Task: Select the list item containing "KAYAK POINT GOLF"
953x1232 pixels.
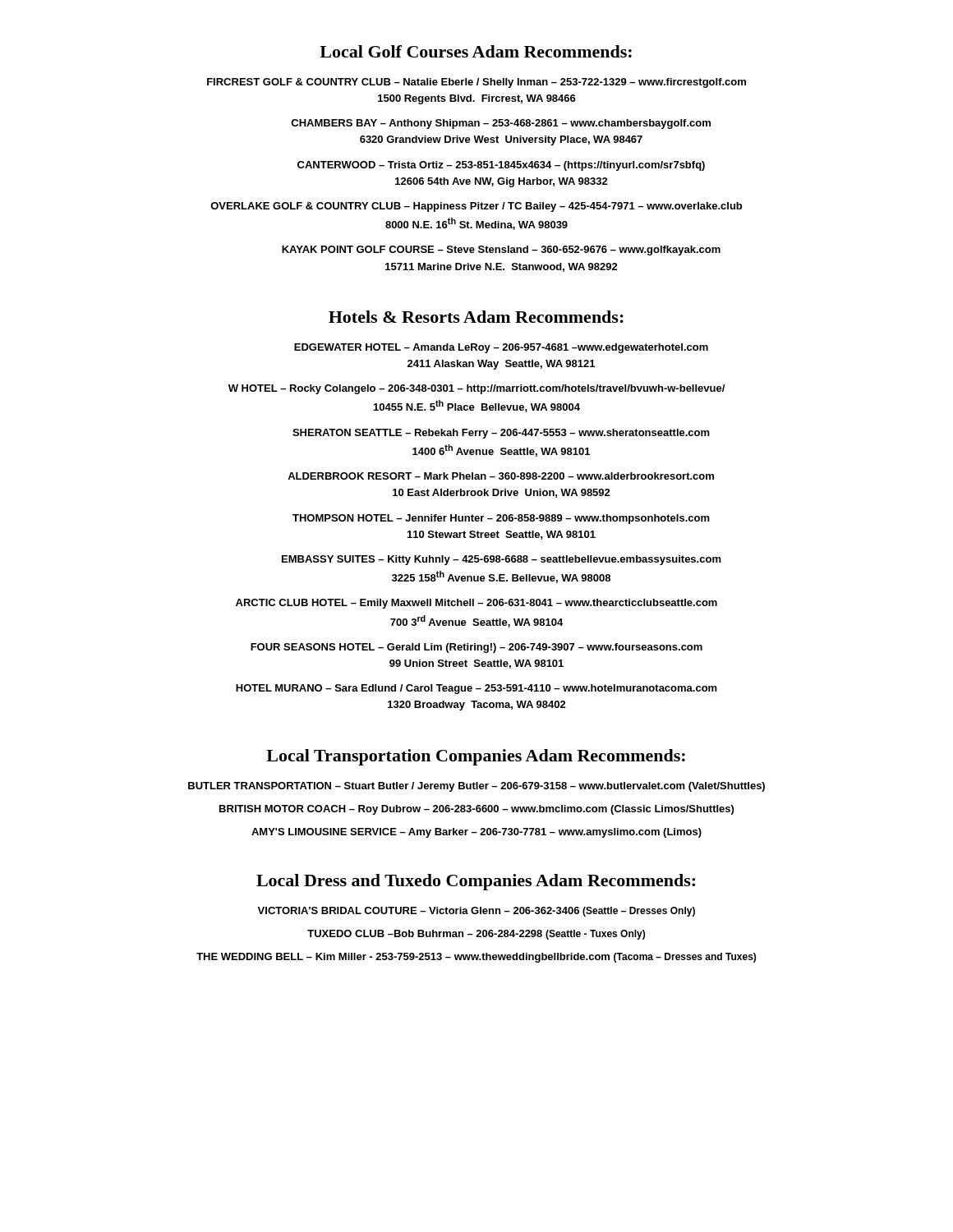Action: coord(501,258)
